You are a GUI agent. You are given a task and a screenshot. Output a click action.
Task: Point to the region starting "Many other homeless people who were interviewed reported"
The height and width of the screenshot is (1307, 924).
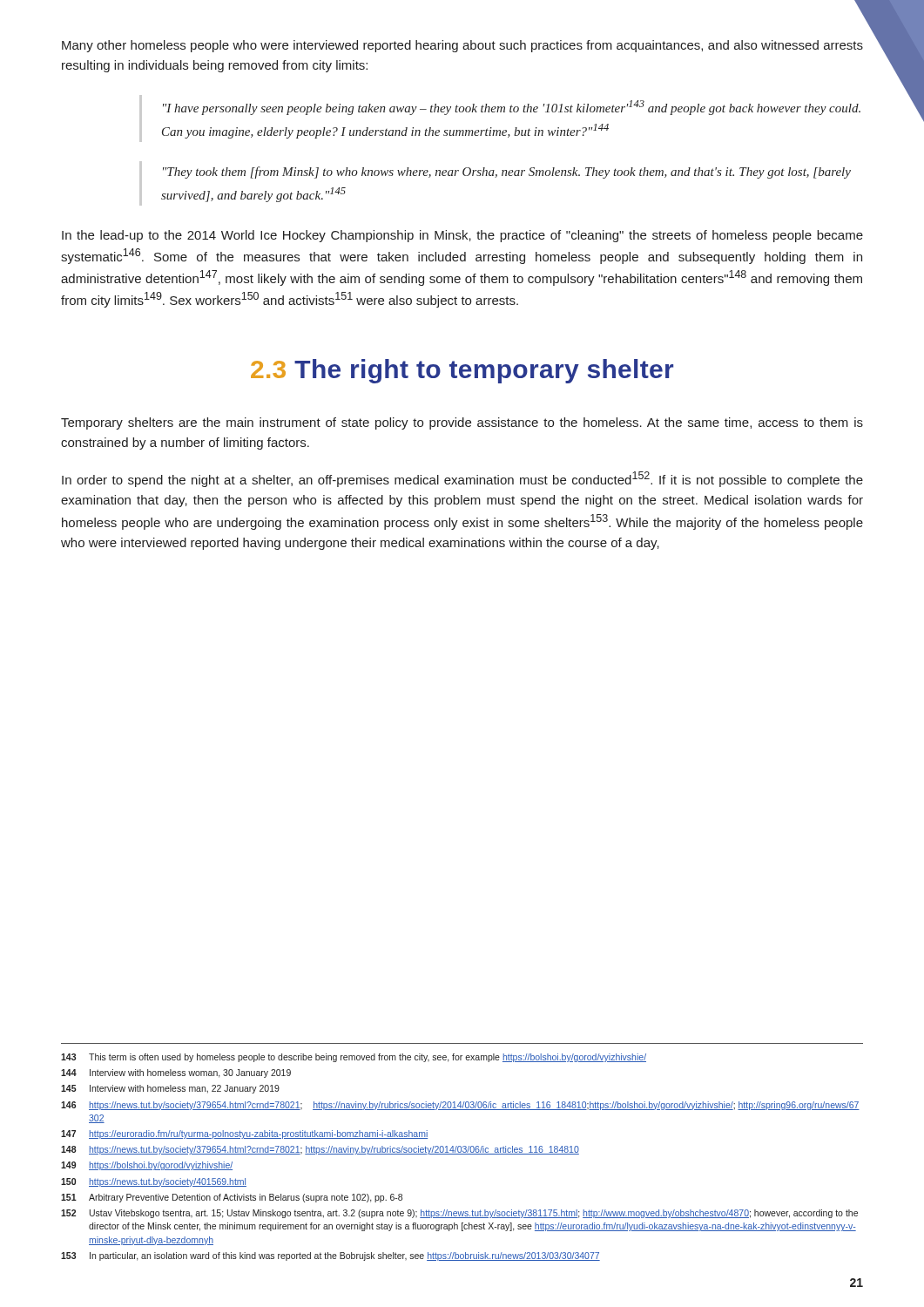pos(462,55)
